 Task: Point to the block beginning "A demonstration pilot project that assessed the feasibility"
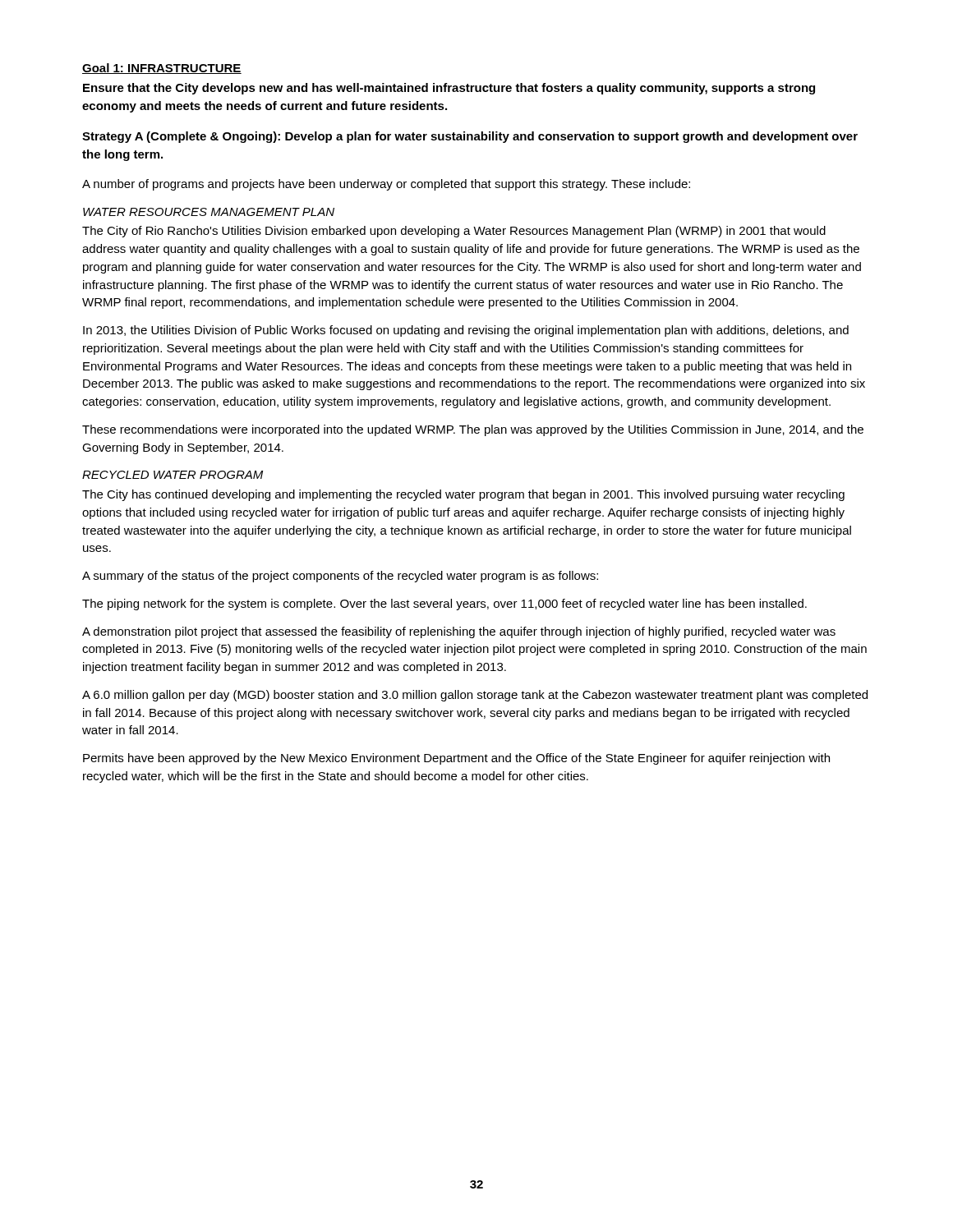[476, 649]
